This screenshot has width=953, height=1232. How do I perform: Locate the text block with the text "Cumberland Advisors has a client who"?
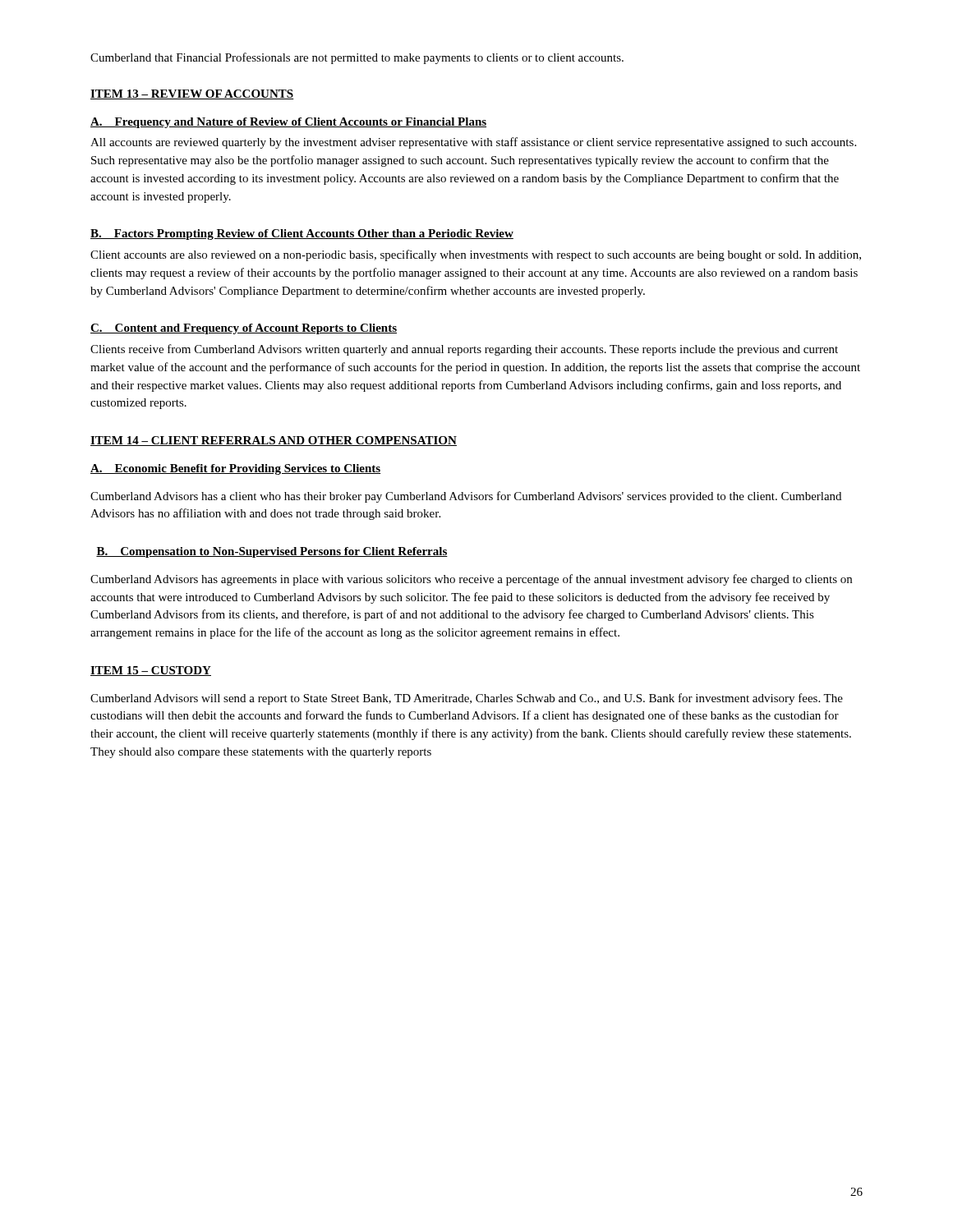[476, 505]
